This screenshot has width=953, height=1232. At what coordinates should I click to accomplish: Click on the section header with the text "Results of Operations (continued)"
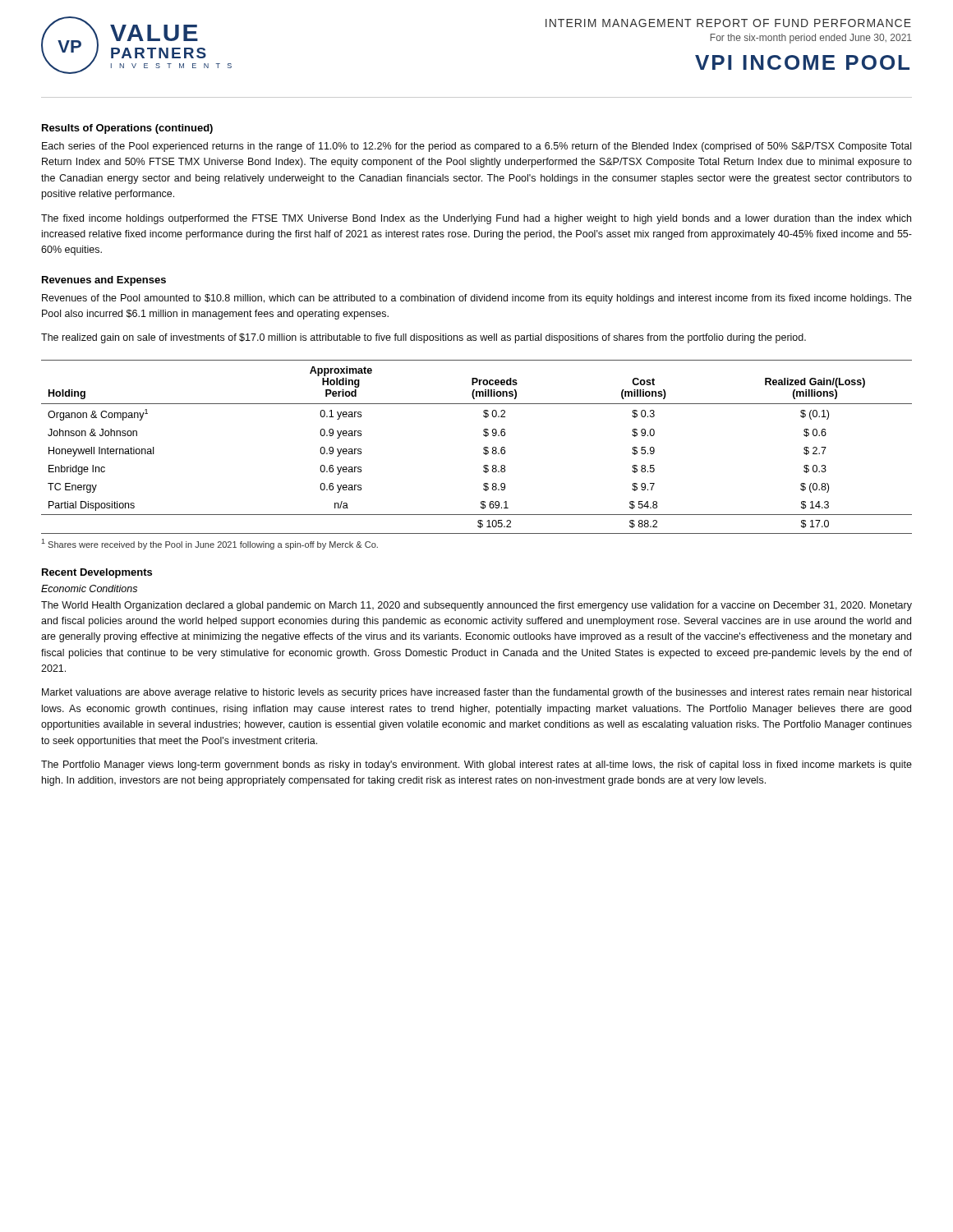pyautogui.click(x=127, y=128)
